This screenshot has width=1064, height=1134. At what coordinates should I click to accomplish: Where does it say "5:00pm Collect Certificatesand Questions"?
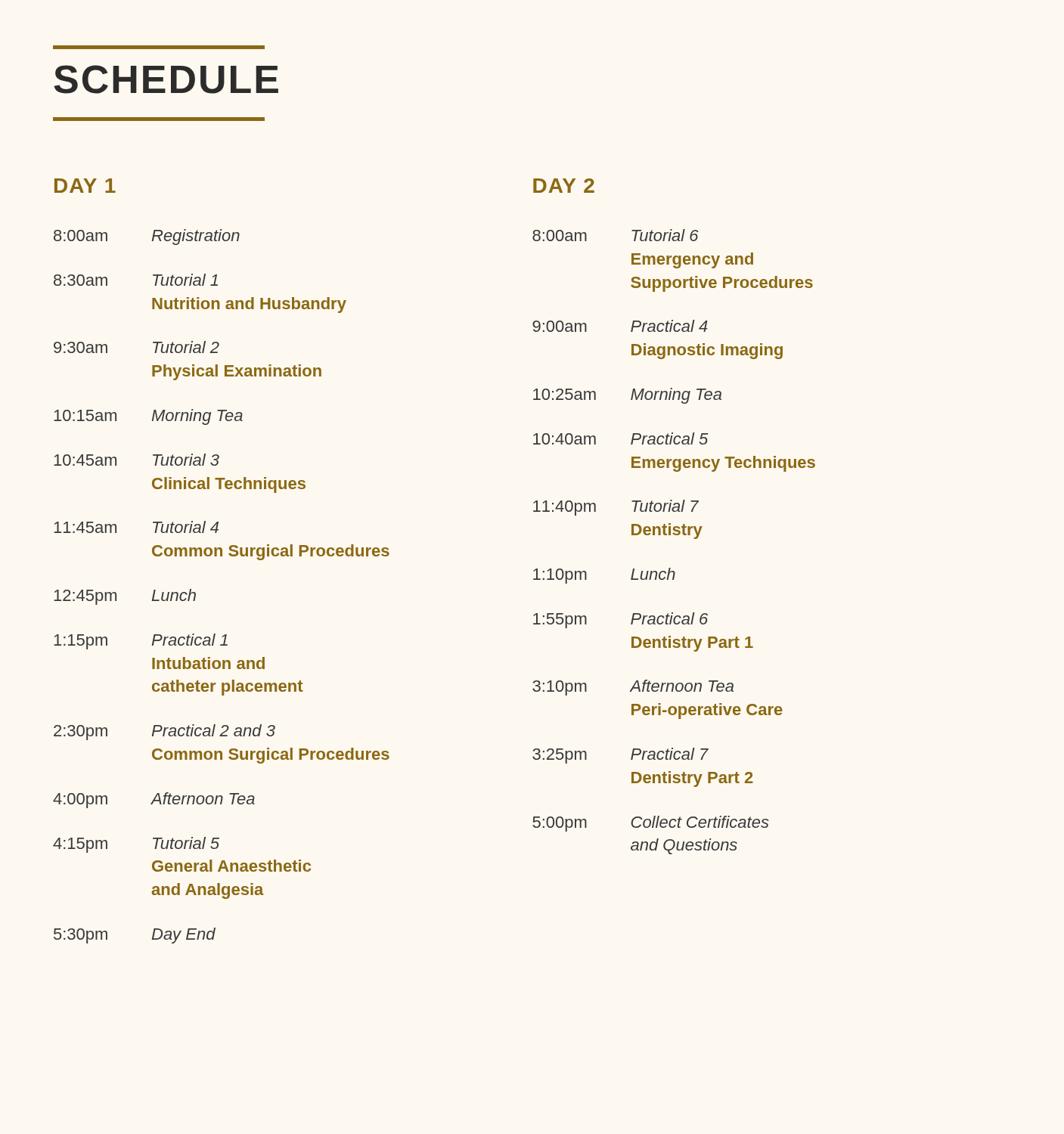coord(772,834)
